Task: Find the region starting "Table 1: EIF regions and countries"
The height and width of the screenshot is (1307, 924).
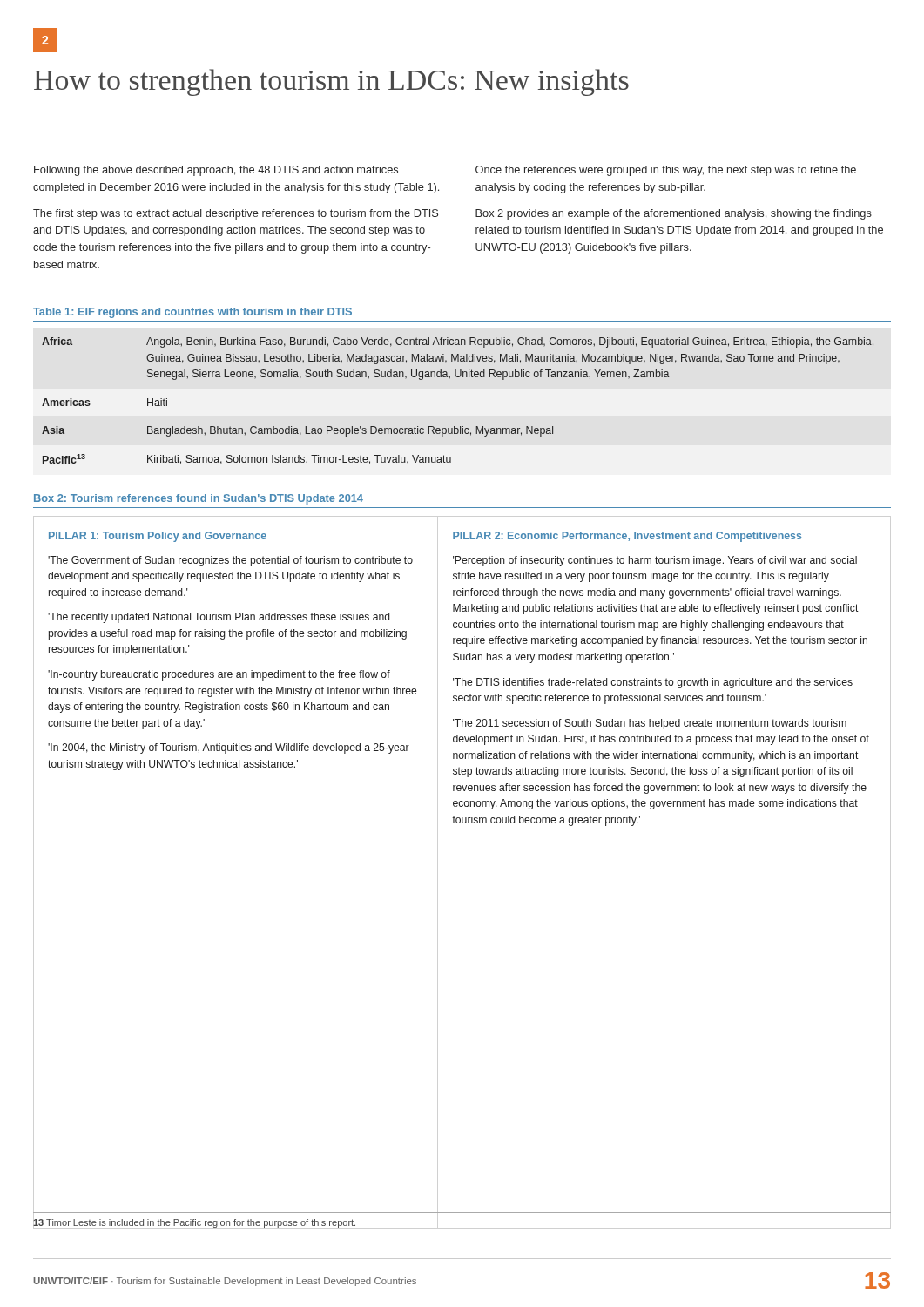Action: click(x=193, y=311)
